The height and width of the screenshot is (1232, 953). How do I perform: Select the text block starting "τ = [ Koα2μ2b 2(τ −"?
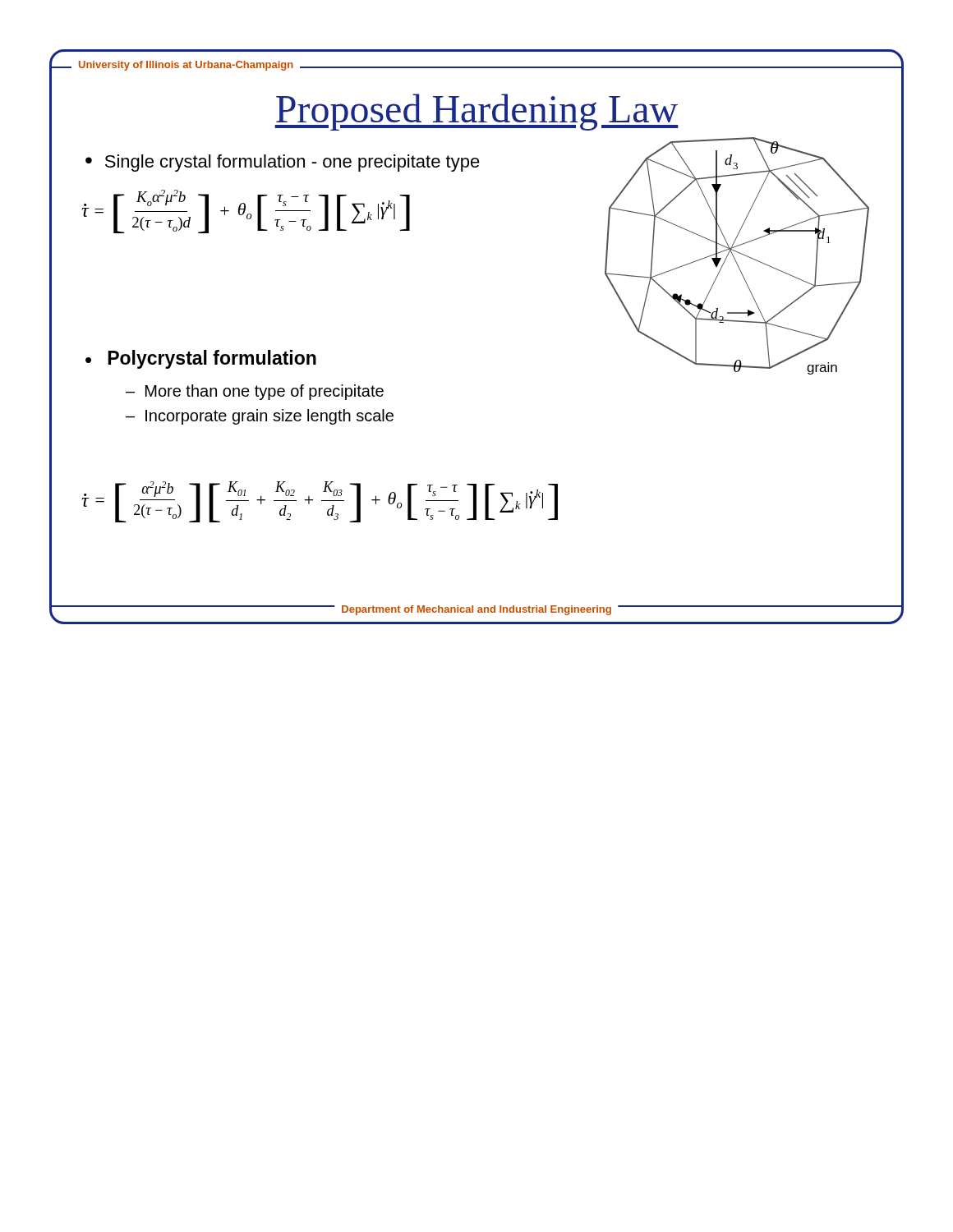tap(247, 211)
